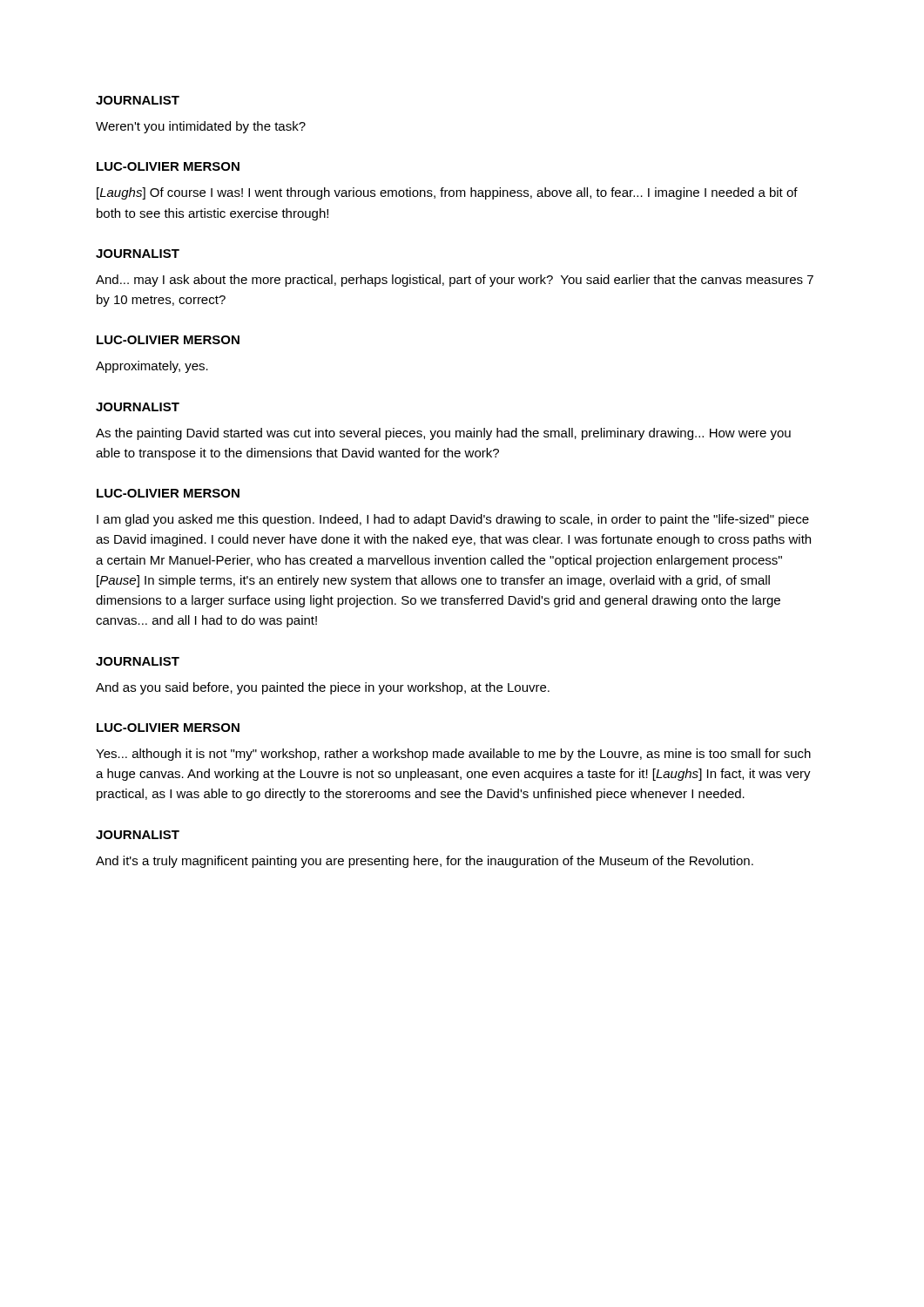The height and width of the screenshot is (1307, 924).
Task: Click on the text block that reads "Yes... although it is"
Action: 453,773
